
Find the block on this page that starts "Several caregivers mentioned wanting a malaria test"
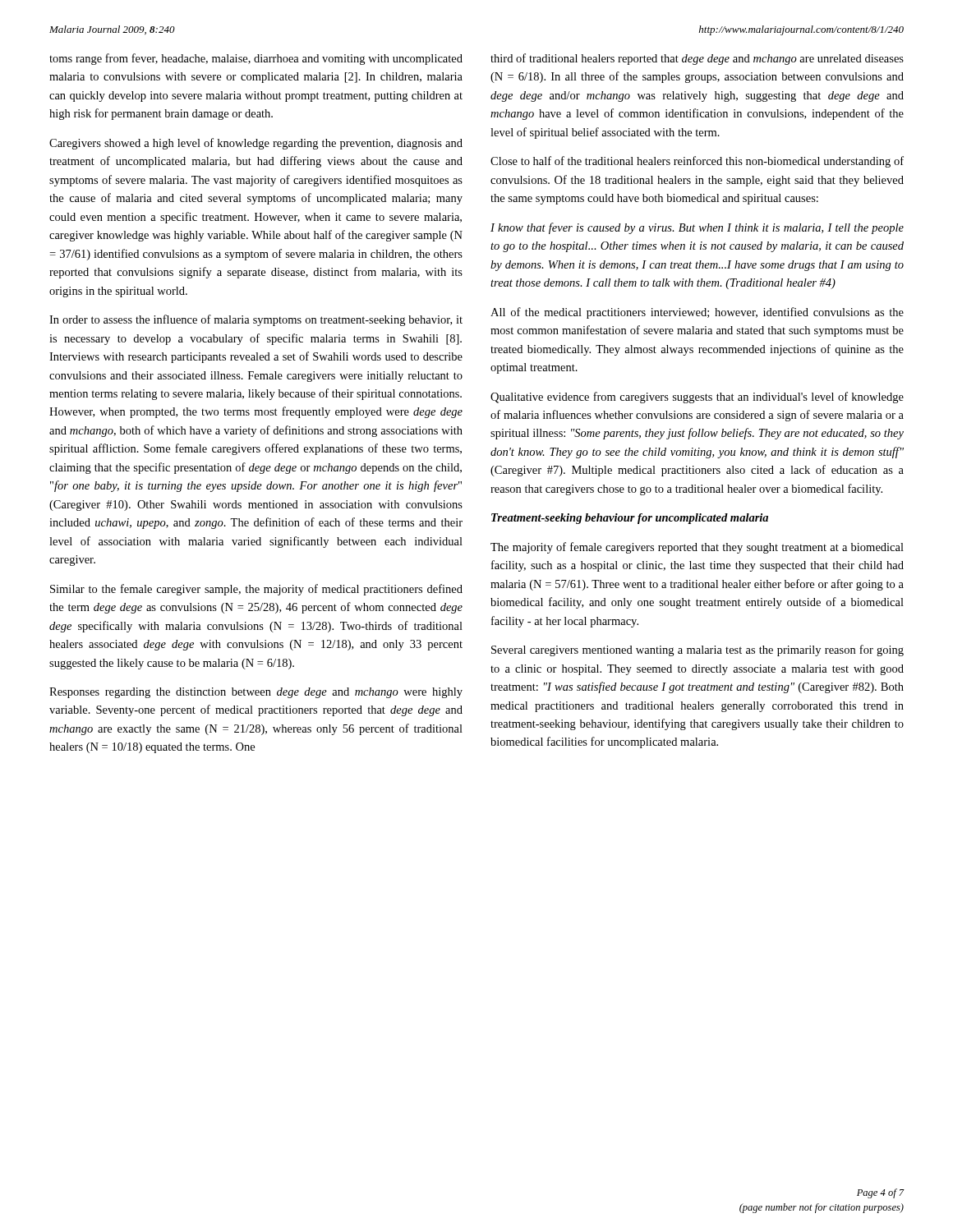coord(697,696)
